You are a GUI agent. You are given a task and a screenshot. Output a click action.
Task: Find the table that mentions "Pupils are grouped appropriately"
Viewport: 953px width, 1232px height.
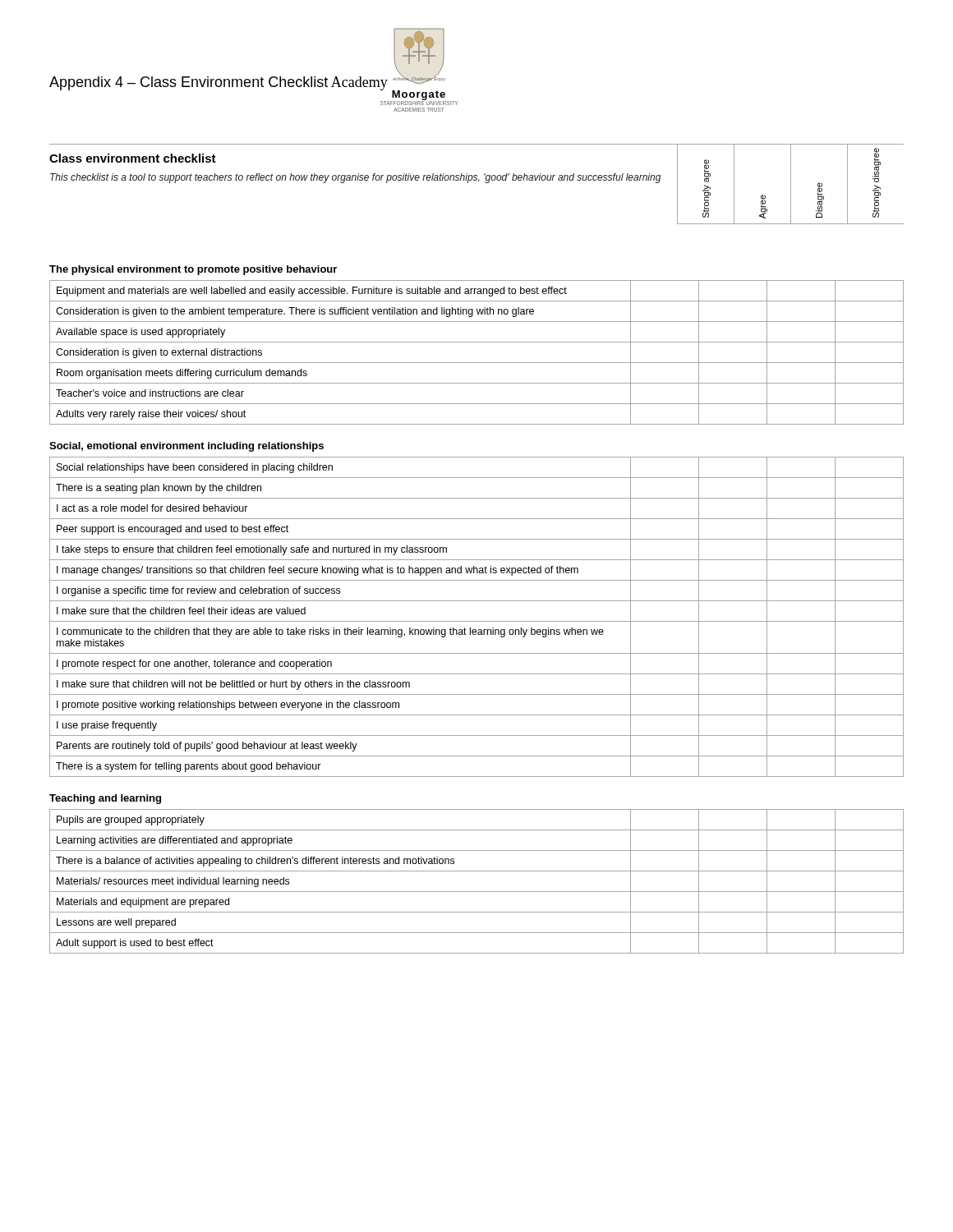(x=476, y=881)
